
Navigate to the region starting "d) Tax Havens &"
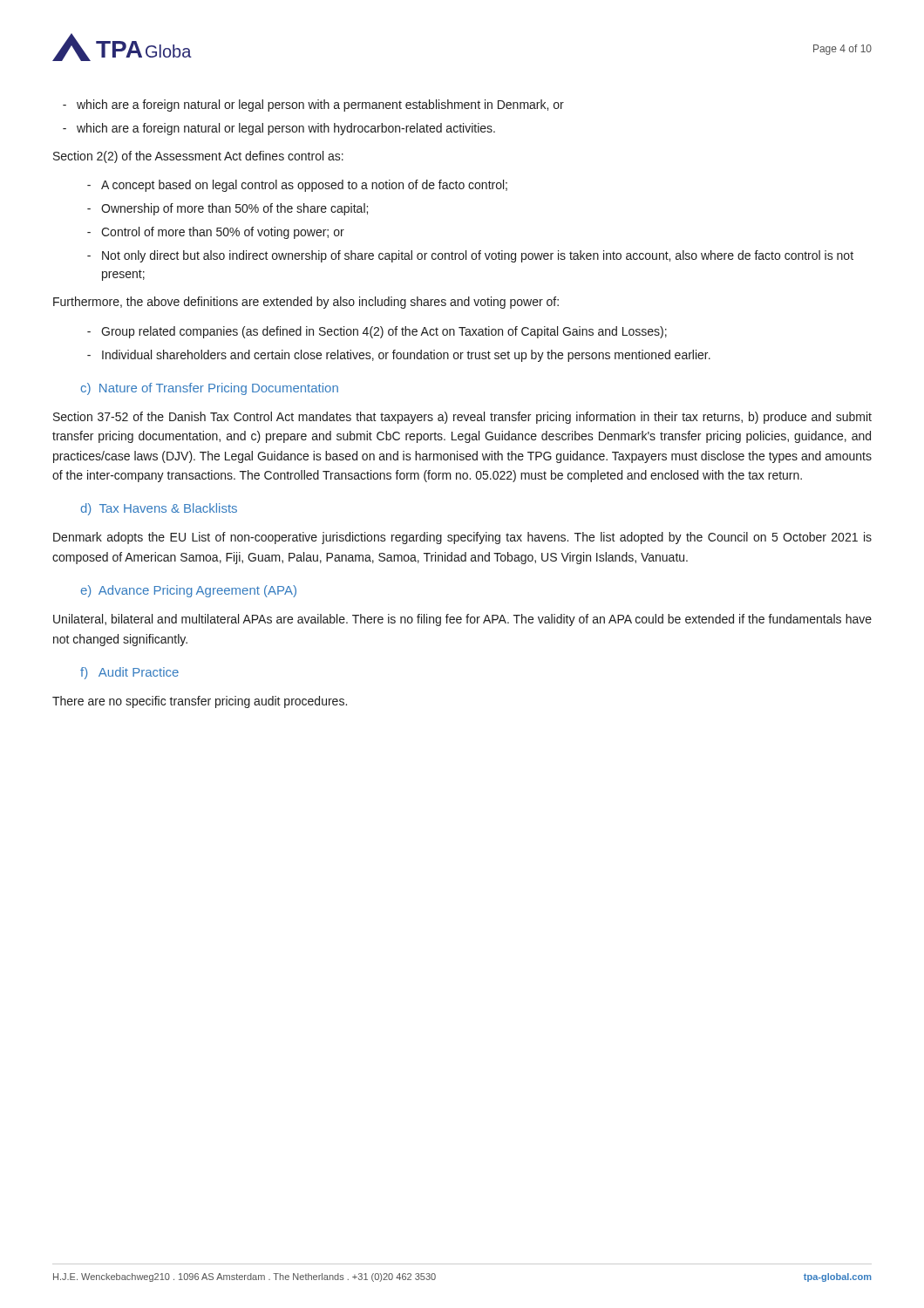159,508
